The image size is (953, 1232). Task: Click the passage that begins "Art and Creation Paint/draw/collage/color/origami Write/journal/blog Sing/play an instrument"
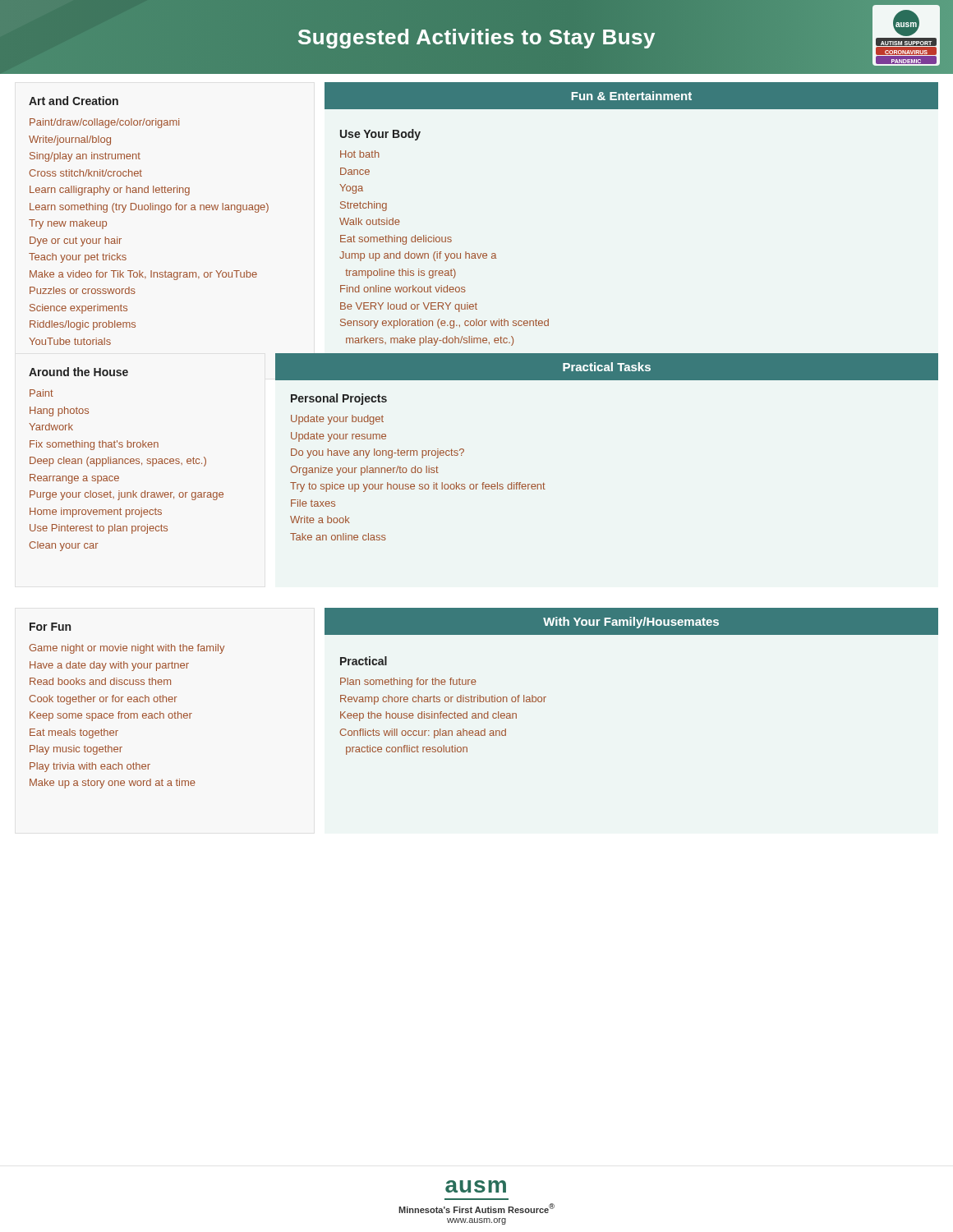pyautogui.click(x=74, y=101)
